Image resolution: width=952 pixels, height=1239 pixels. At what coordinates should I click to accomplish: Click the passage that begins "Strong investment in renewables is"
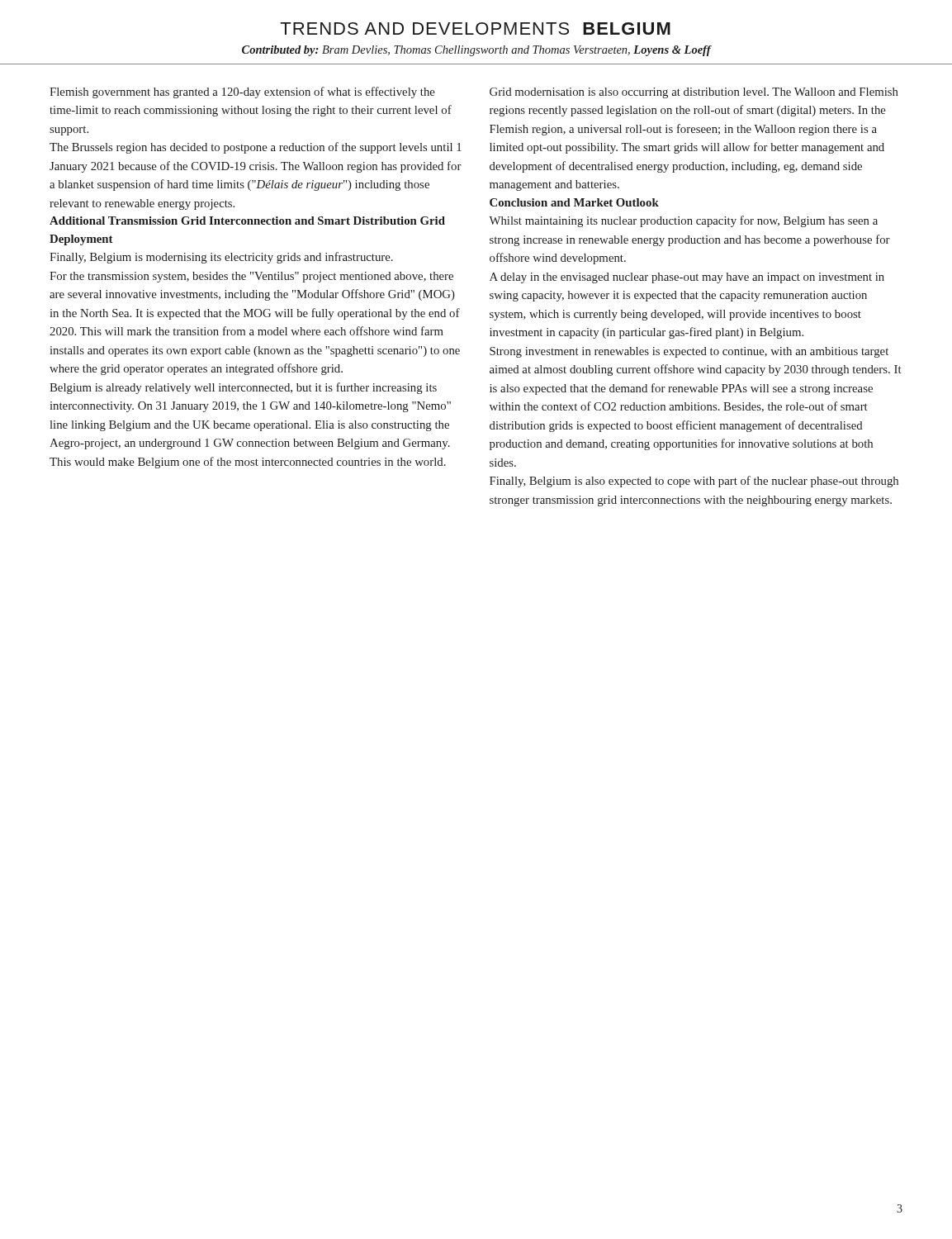(696, 407)
